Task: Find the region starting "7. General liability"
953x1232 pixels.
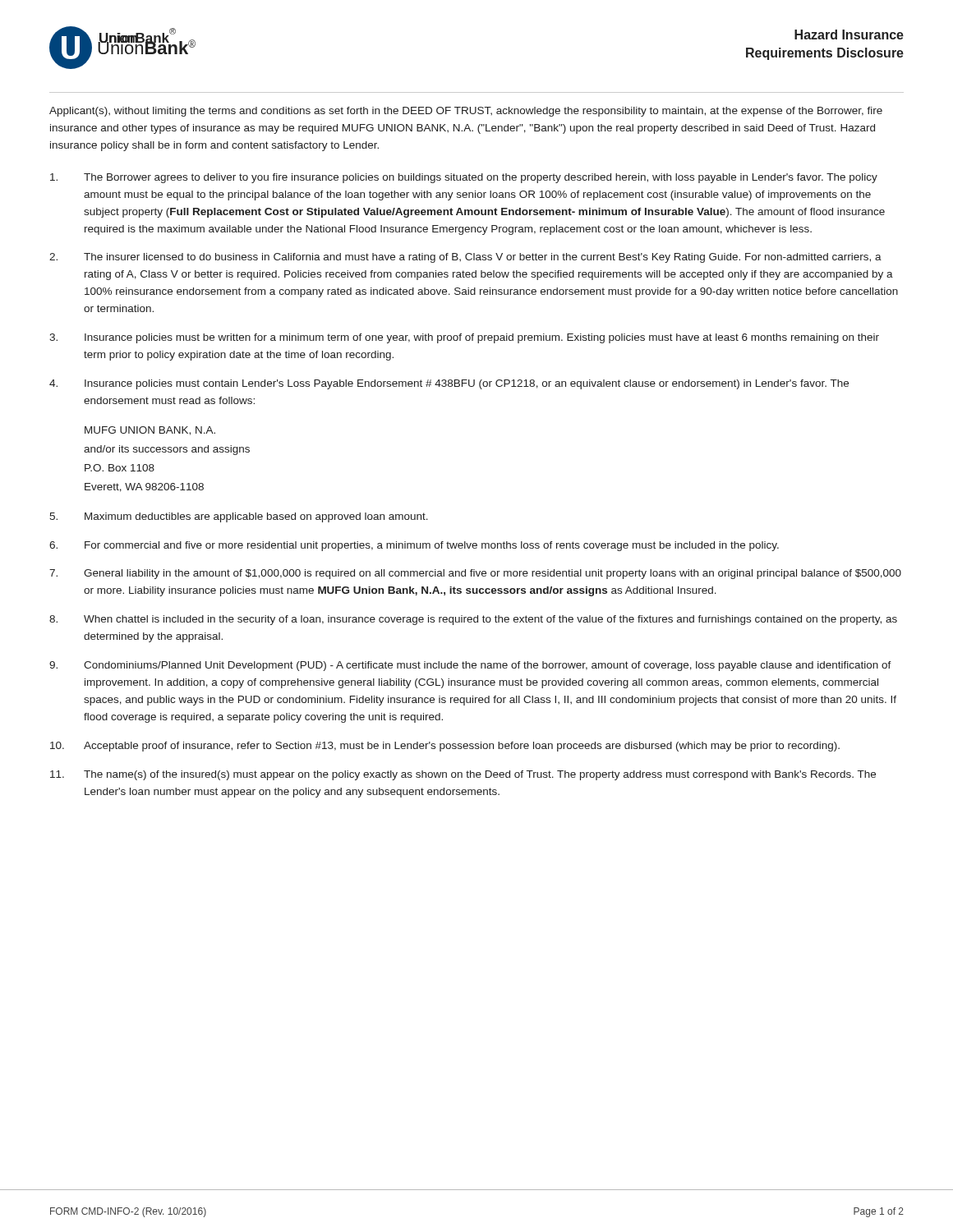Action: pos(476,583)
